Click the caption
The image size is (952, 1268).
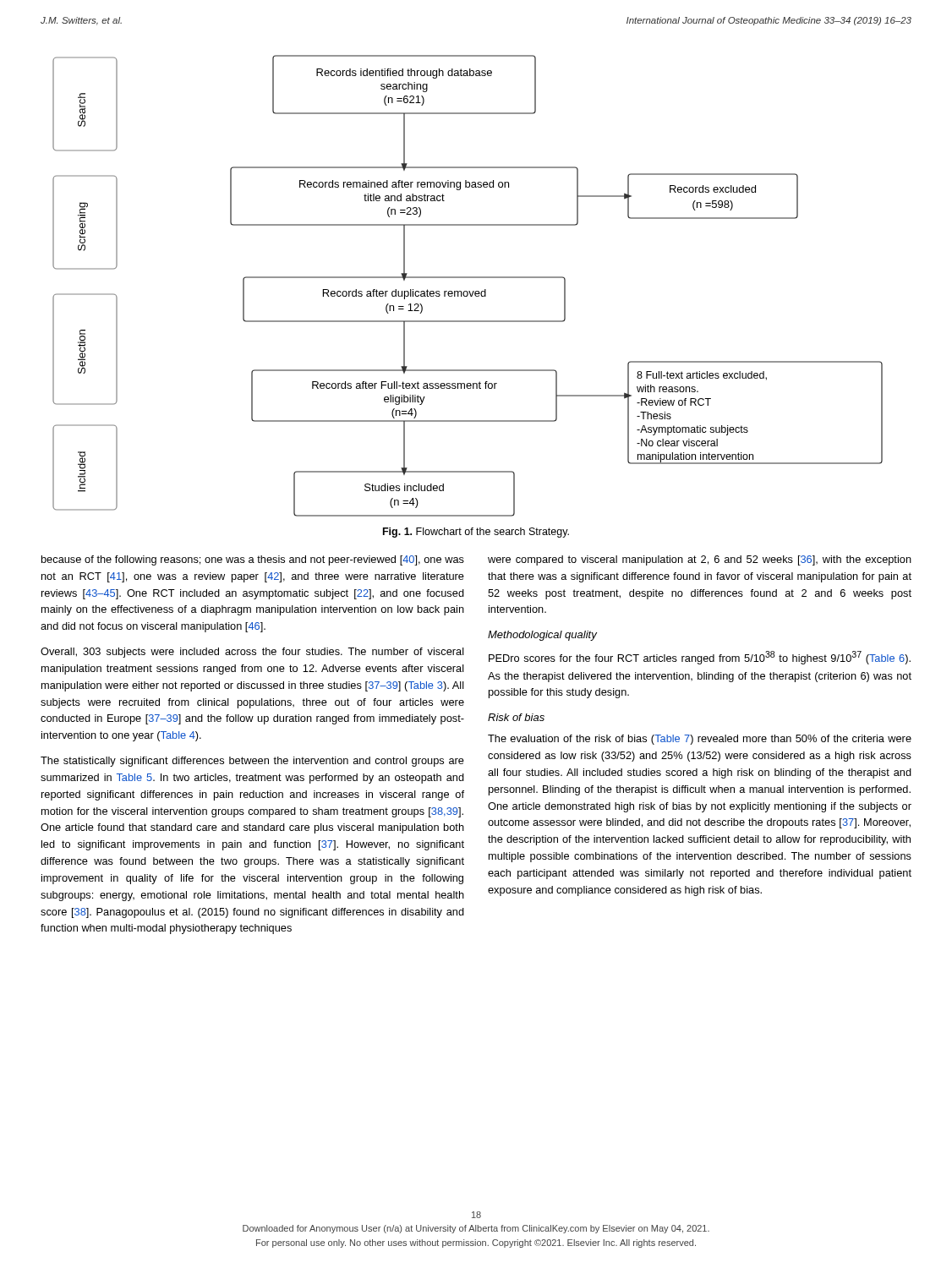pos(476,532)
